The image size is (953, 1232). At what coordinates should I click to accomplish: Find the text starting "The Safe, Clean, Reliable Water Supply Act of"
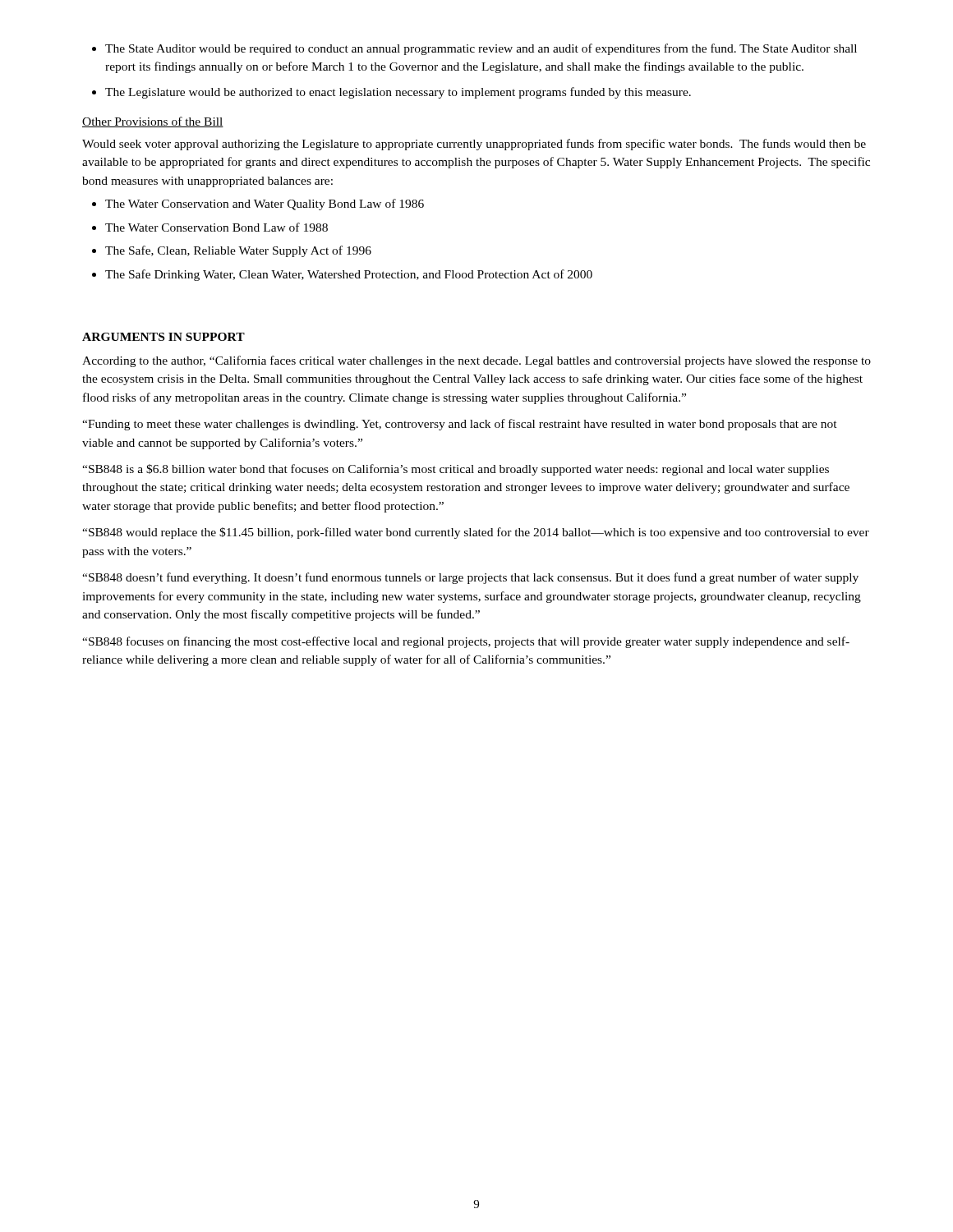coord(232,251)
